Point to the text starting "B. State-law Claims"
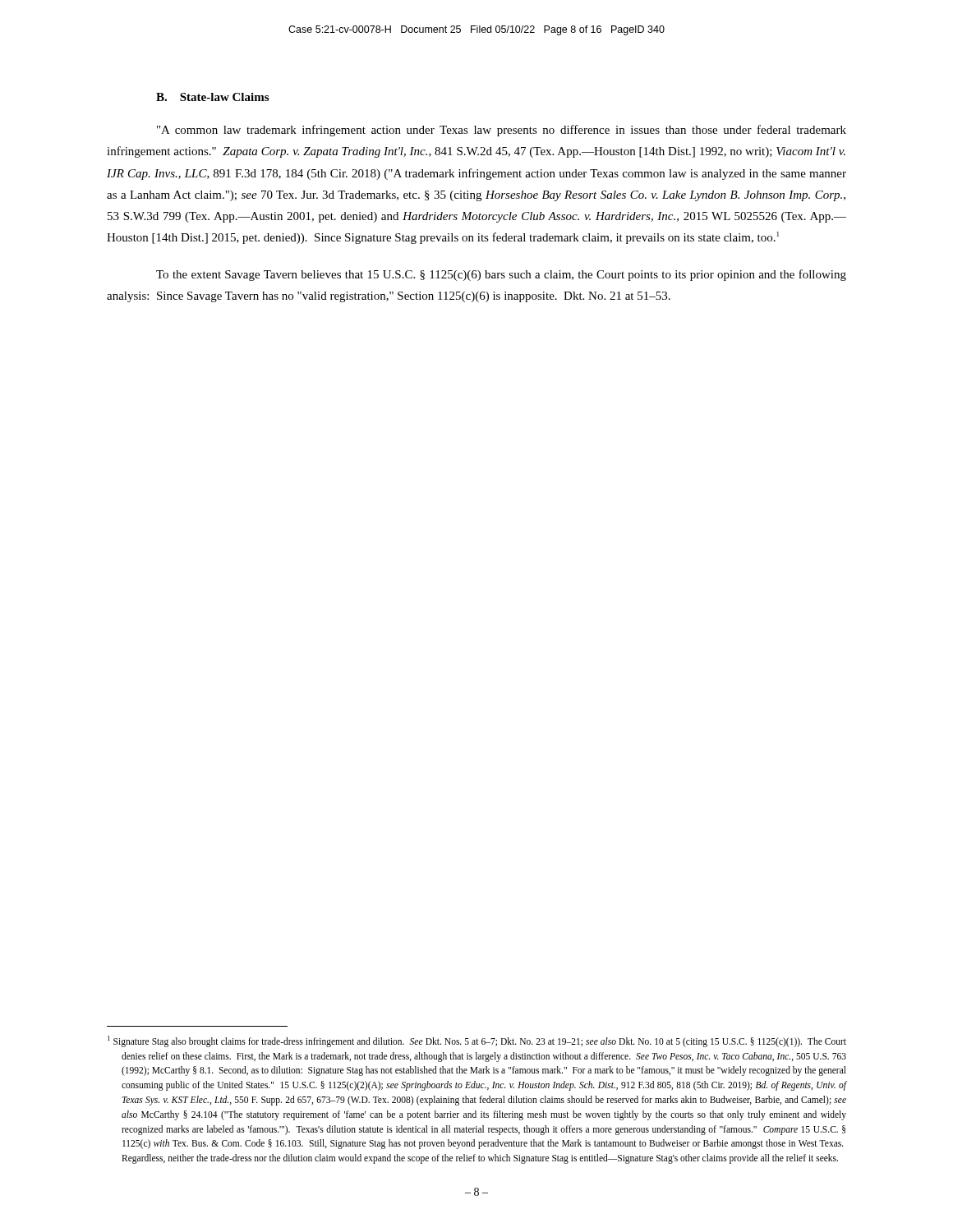The width and height of the screenshot is (953, 1232). coord(213,97)
